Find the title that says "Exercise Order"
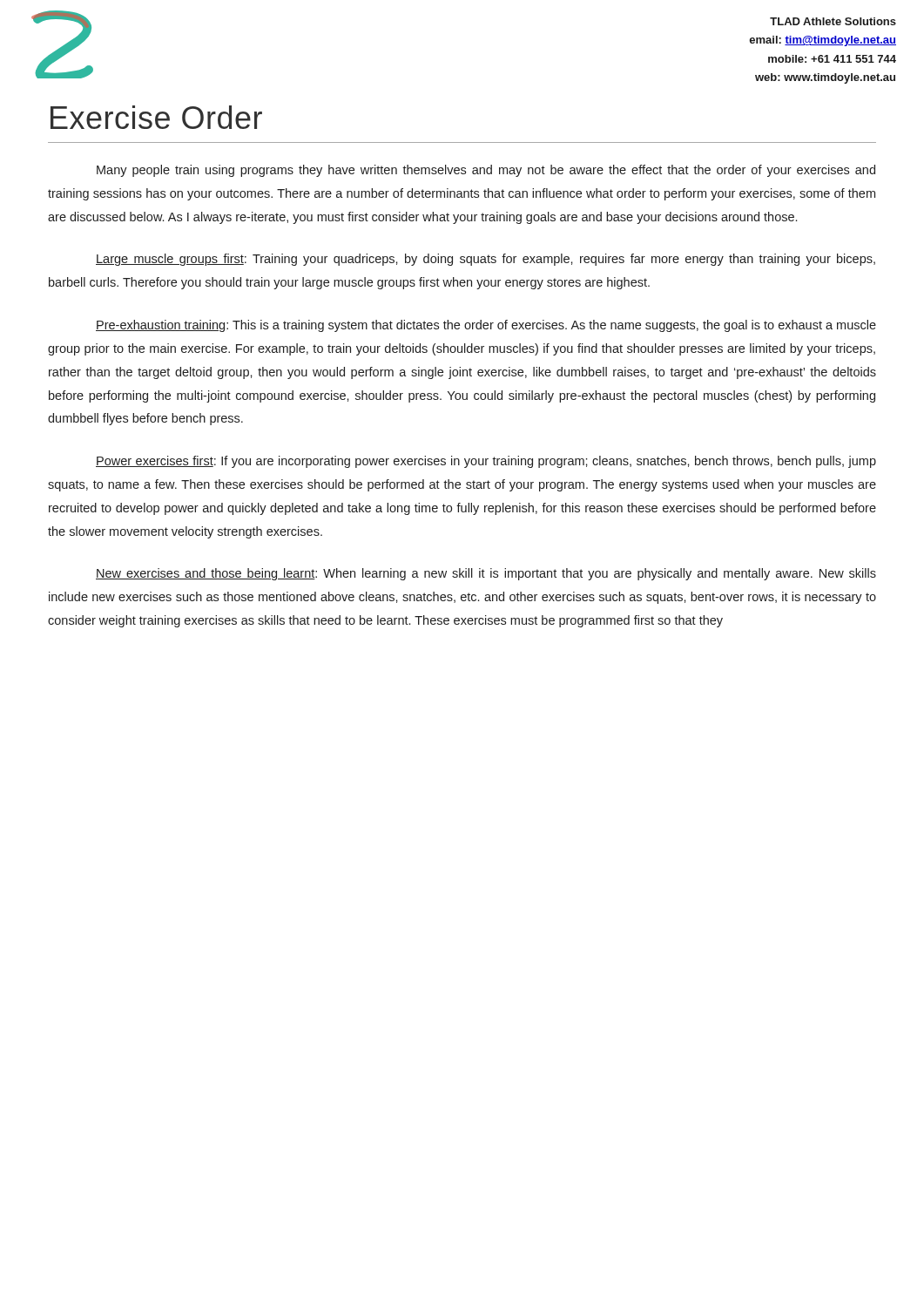Viewport: 924px width, 1307px height. (x=155, y=119)
